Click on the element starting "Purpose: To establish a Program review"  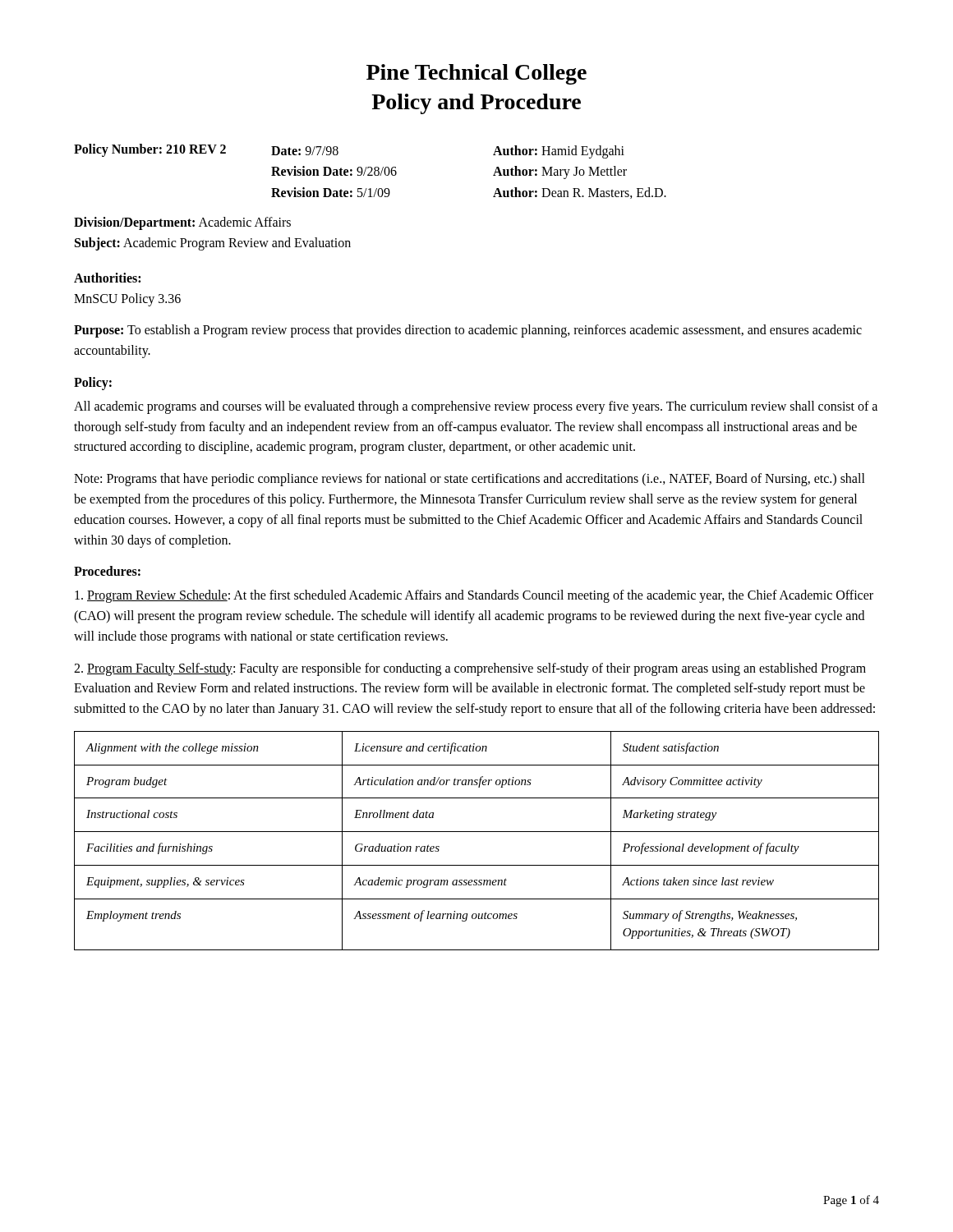[468, 340]
